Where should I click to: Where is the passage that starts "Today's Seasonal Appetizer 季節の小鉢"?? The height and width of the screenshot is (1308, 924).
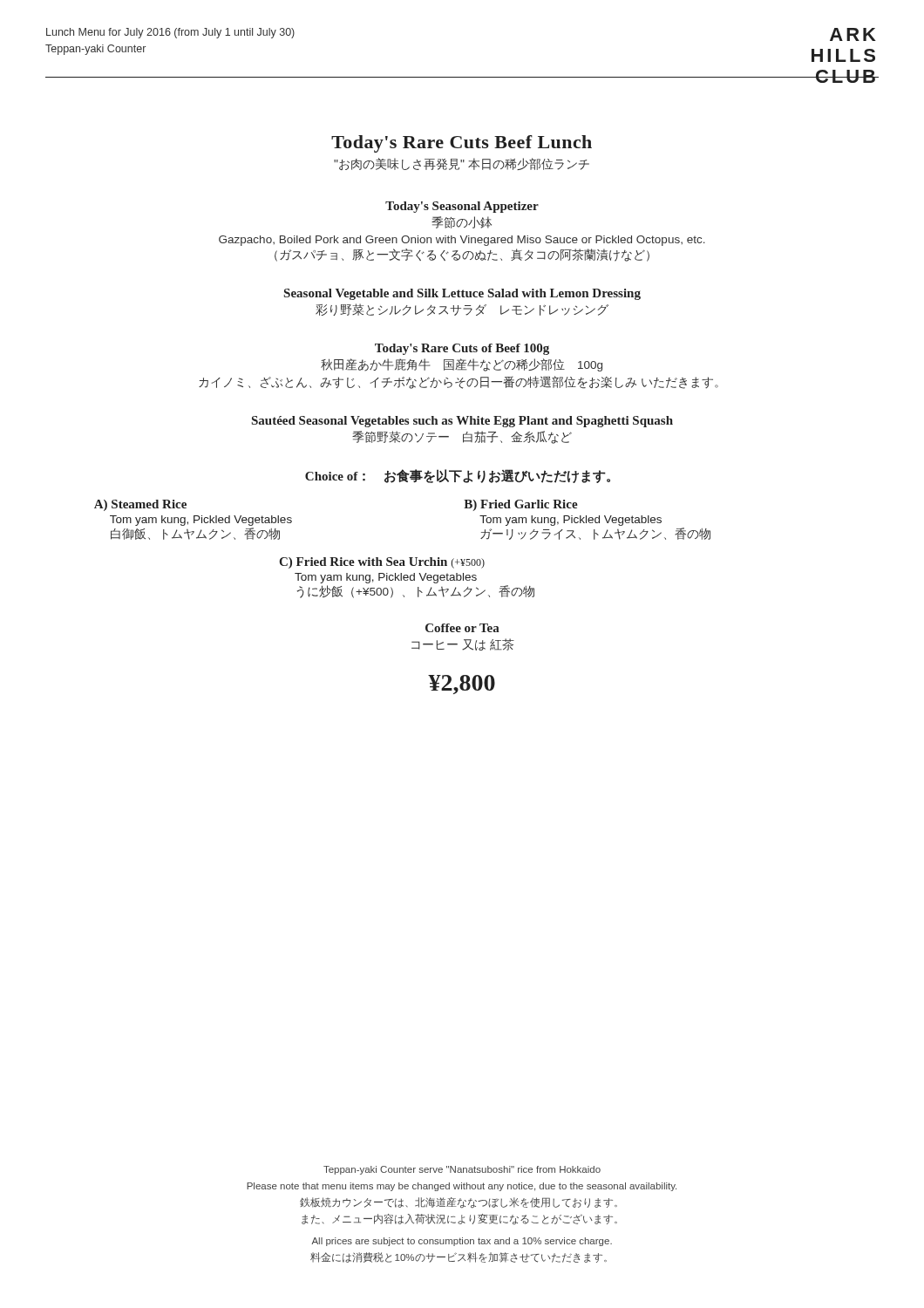(x=462, y=231)
